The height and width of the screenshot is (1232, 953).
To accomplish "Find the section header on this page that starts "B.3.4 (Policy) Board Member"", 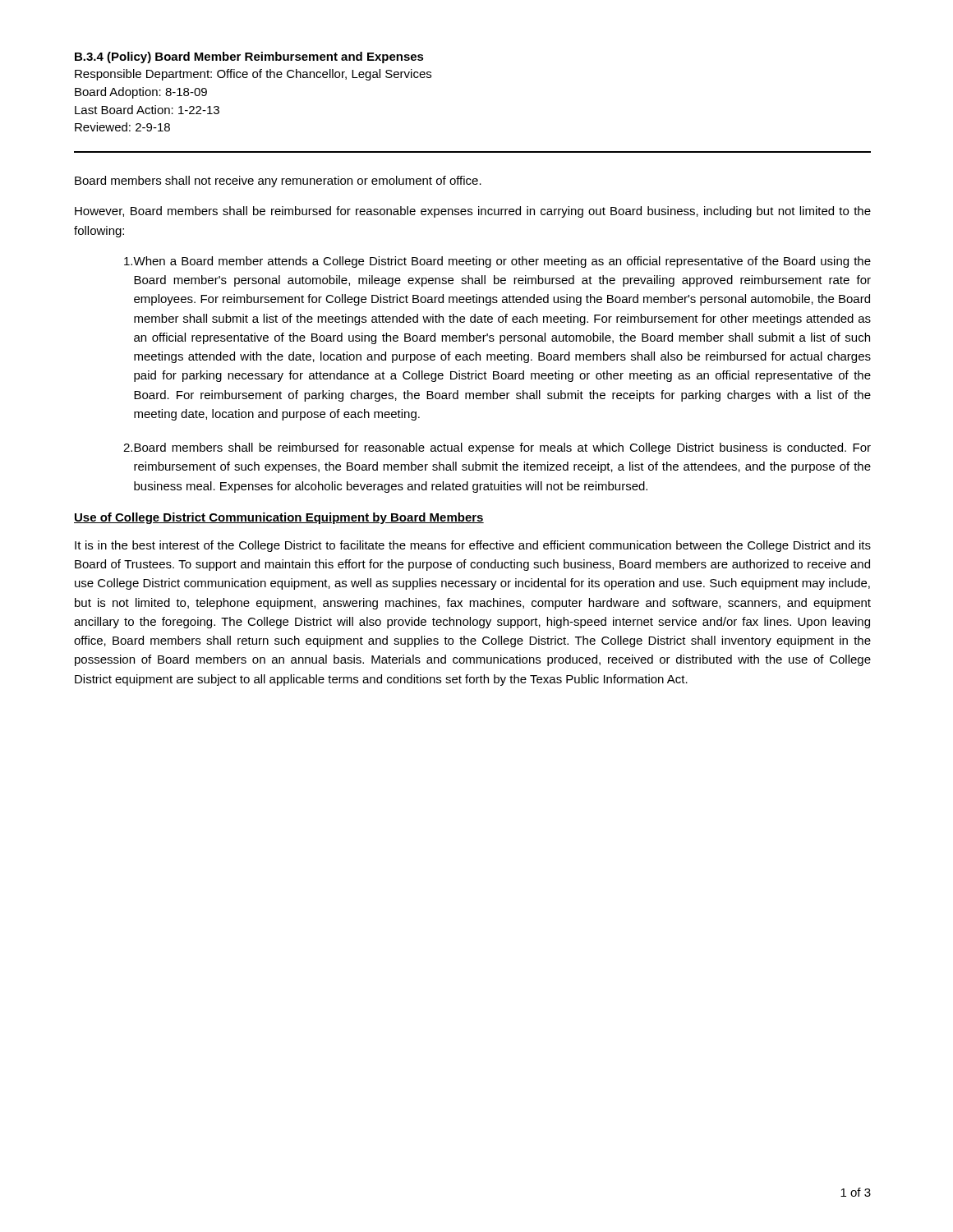I will (249, 57).
